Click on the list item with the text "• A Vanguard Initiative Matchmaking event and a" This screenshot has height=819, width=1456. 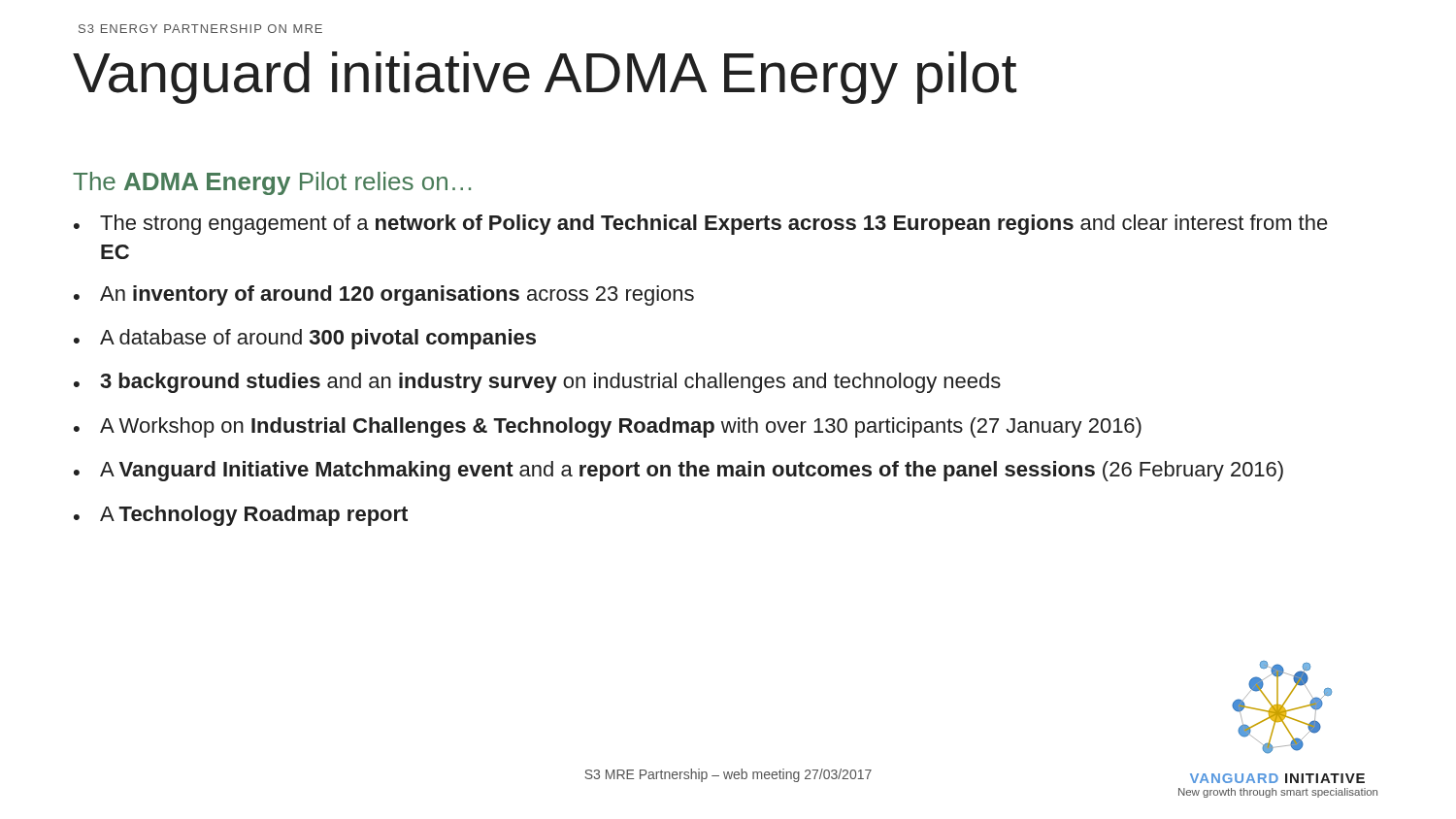(x=701, y=471)
